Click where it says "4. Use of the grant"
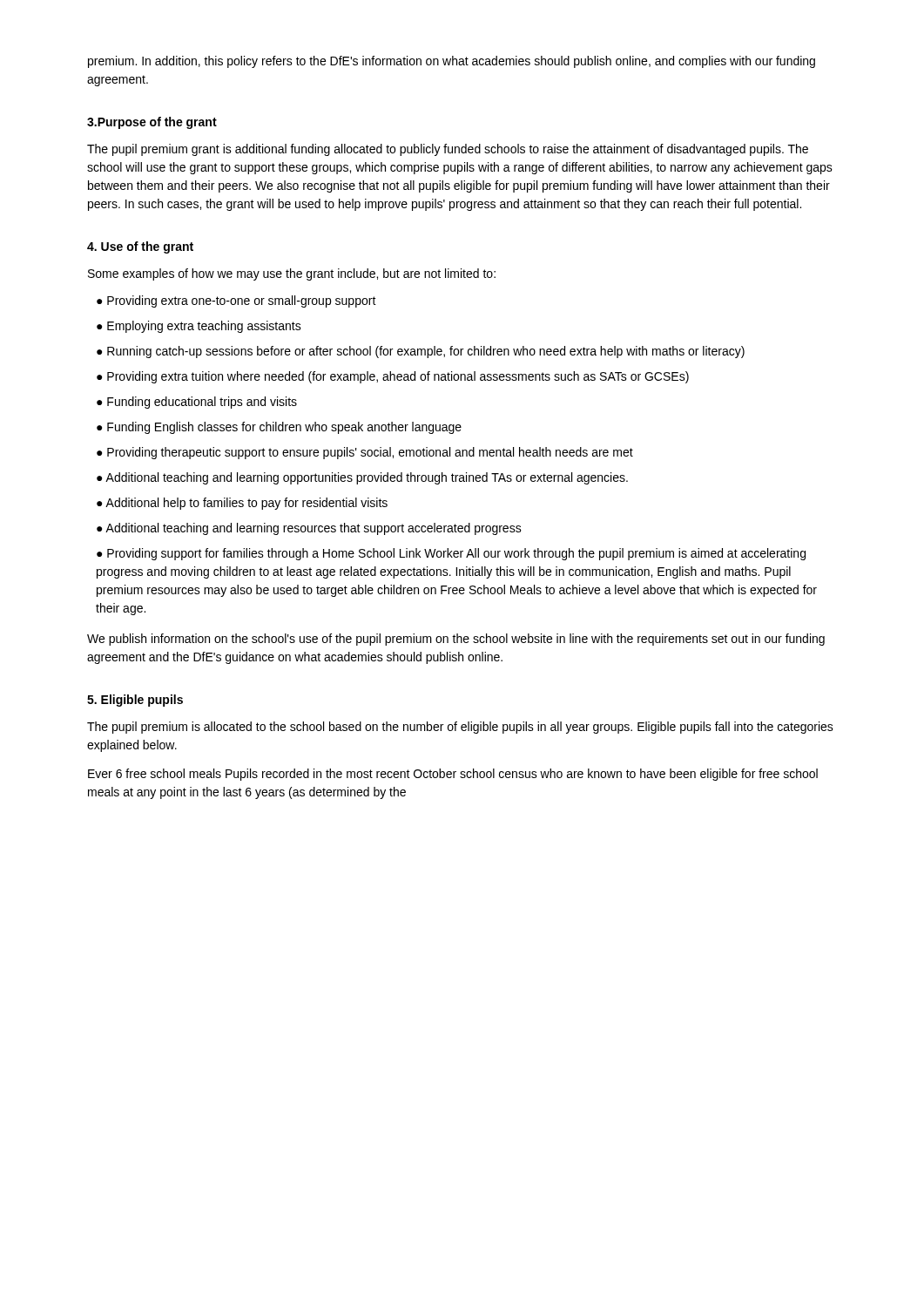The image size is (924, 1307). tap(140, 247)
